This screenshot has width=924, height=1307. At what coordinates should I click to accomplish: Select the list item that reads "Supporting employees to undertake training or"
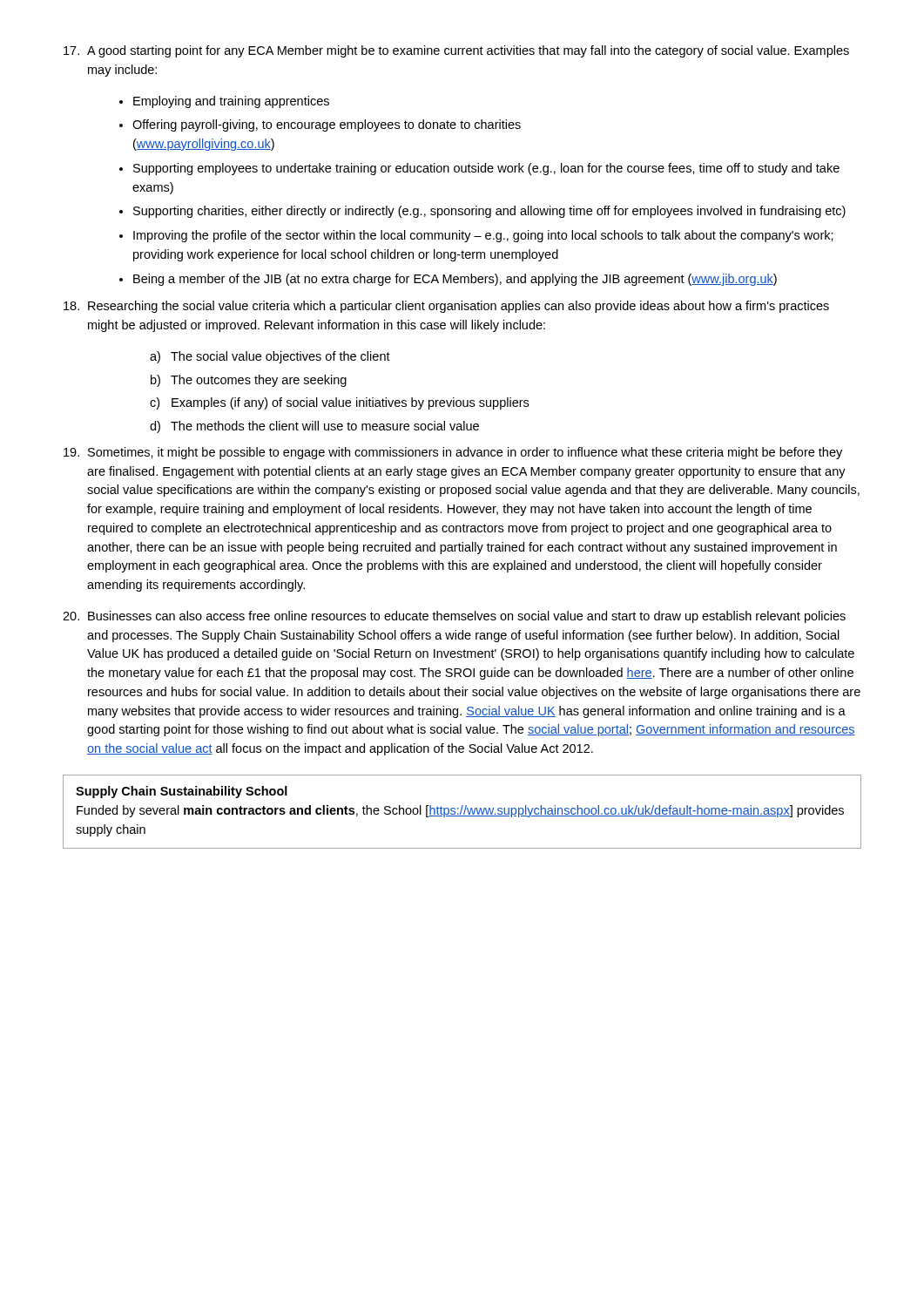tap(486, 177)
